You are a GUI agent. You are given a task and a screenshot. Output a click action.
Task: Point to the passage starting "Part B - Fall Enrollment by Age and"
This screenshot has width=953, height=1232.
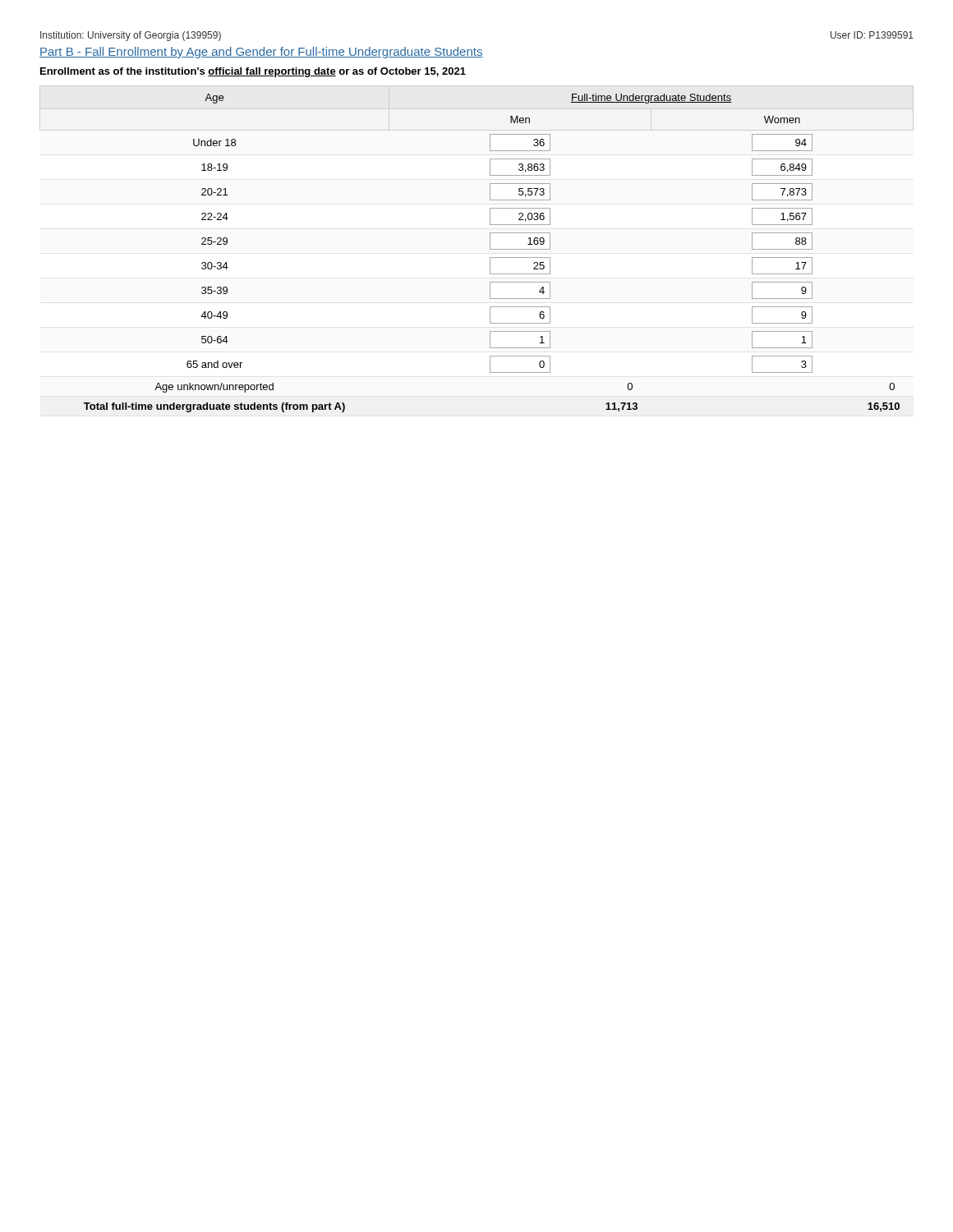coord(261,51)
